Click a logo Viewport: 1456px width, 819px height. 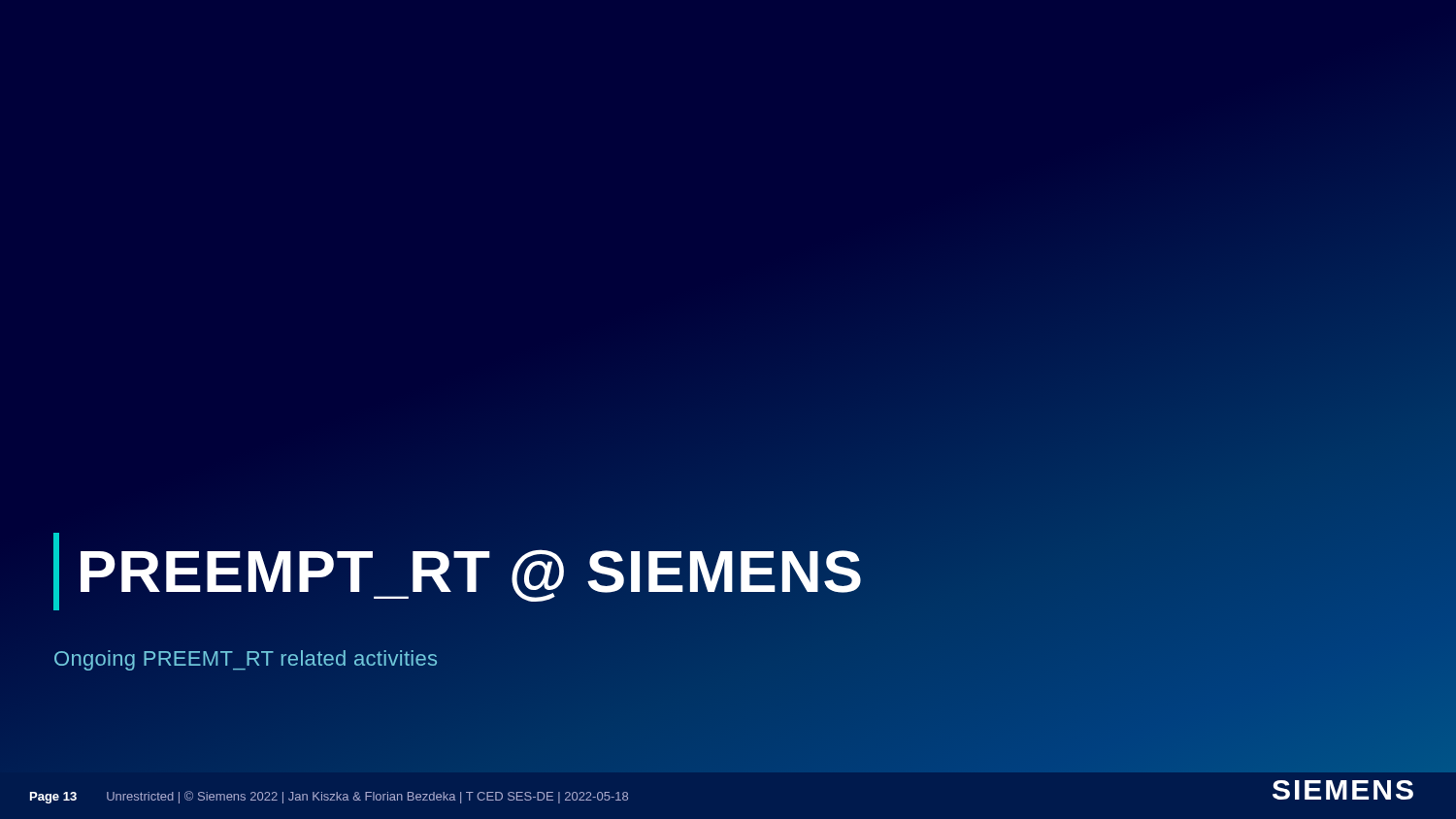click(1349, 791)
